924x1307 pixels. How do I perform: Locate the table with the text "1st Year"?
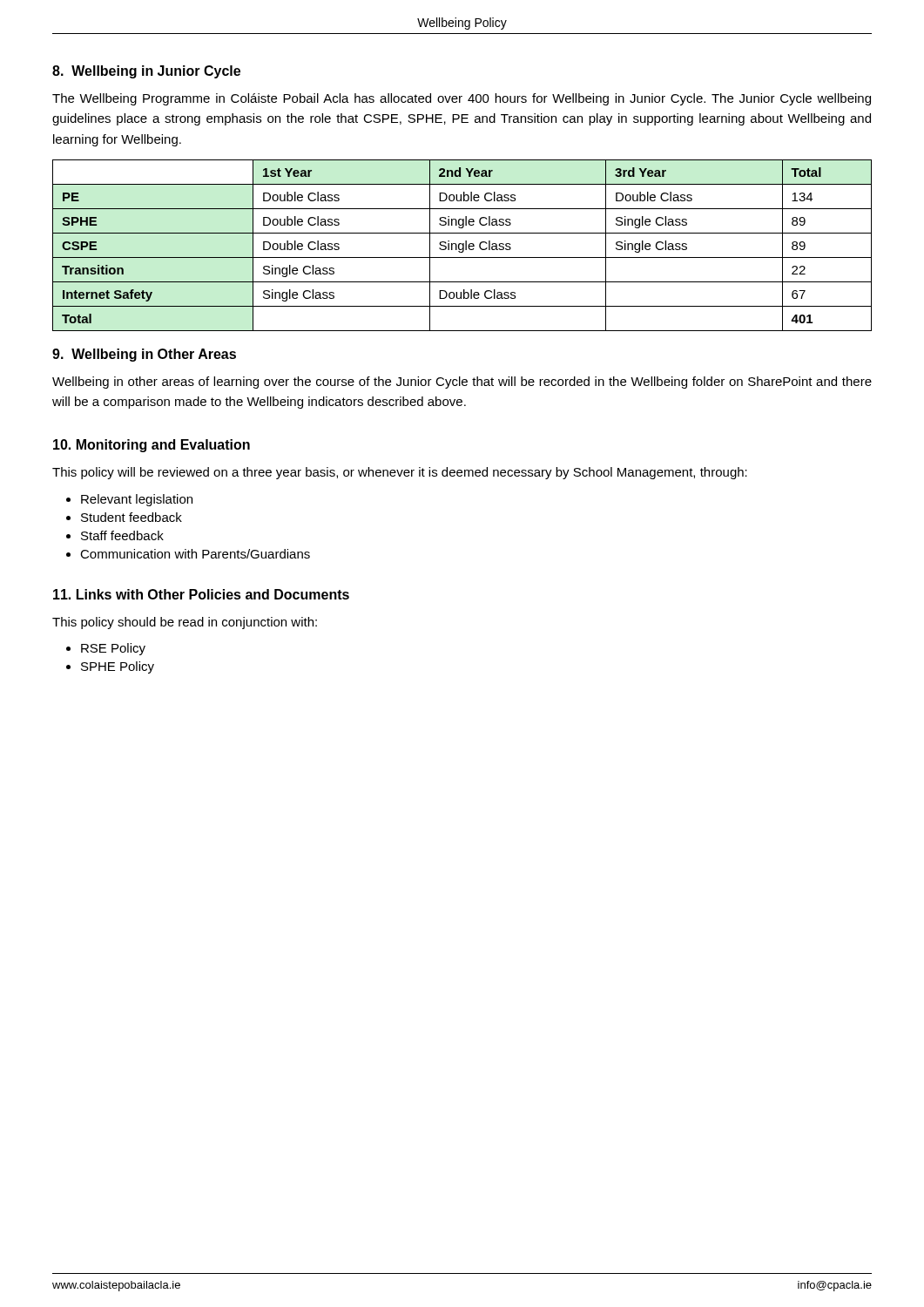[x=462, y=245]
